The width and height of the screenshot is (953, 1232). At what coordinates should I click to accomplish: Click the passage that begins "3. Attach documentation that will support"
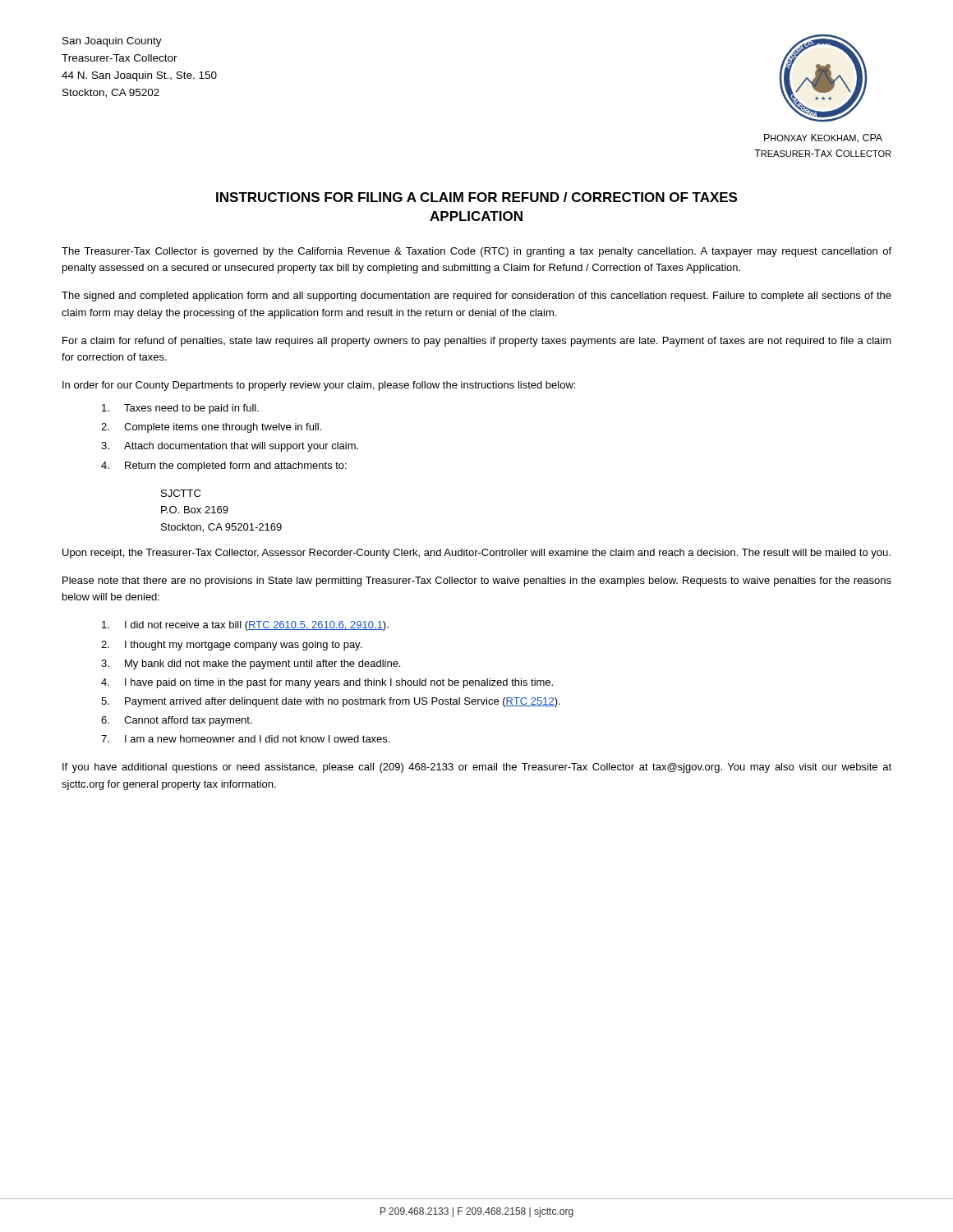tap(230, 447)
